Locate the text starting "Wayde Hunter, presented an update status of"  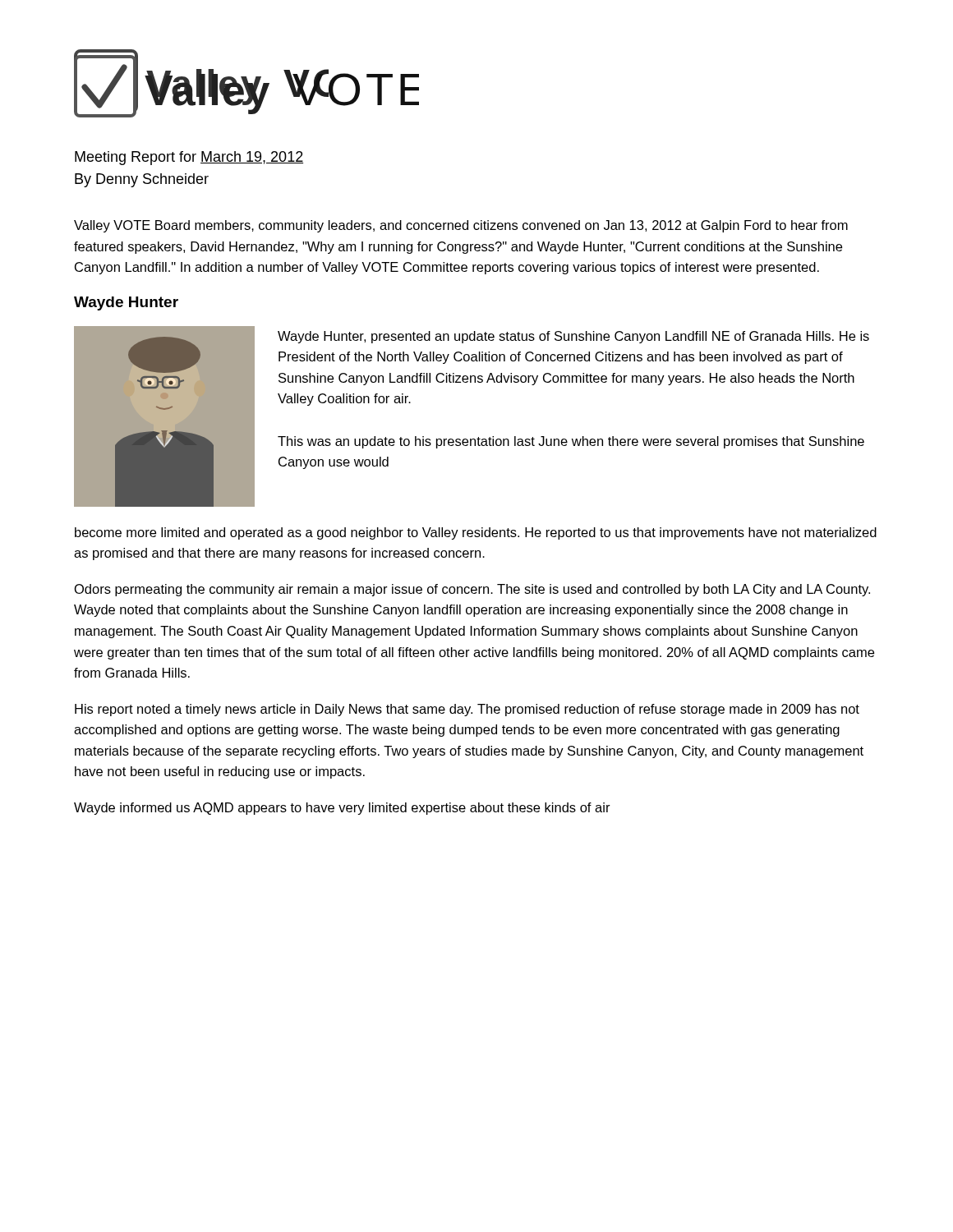(573, 337)
